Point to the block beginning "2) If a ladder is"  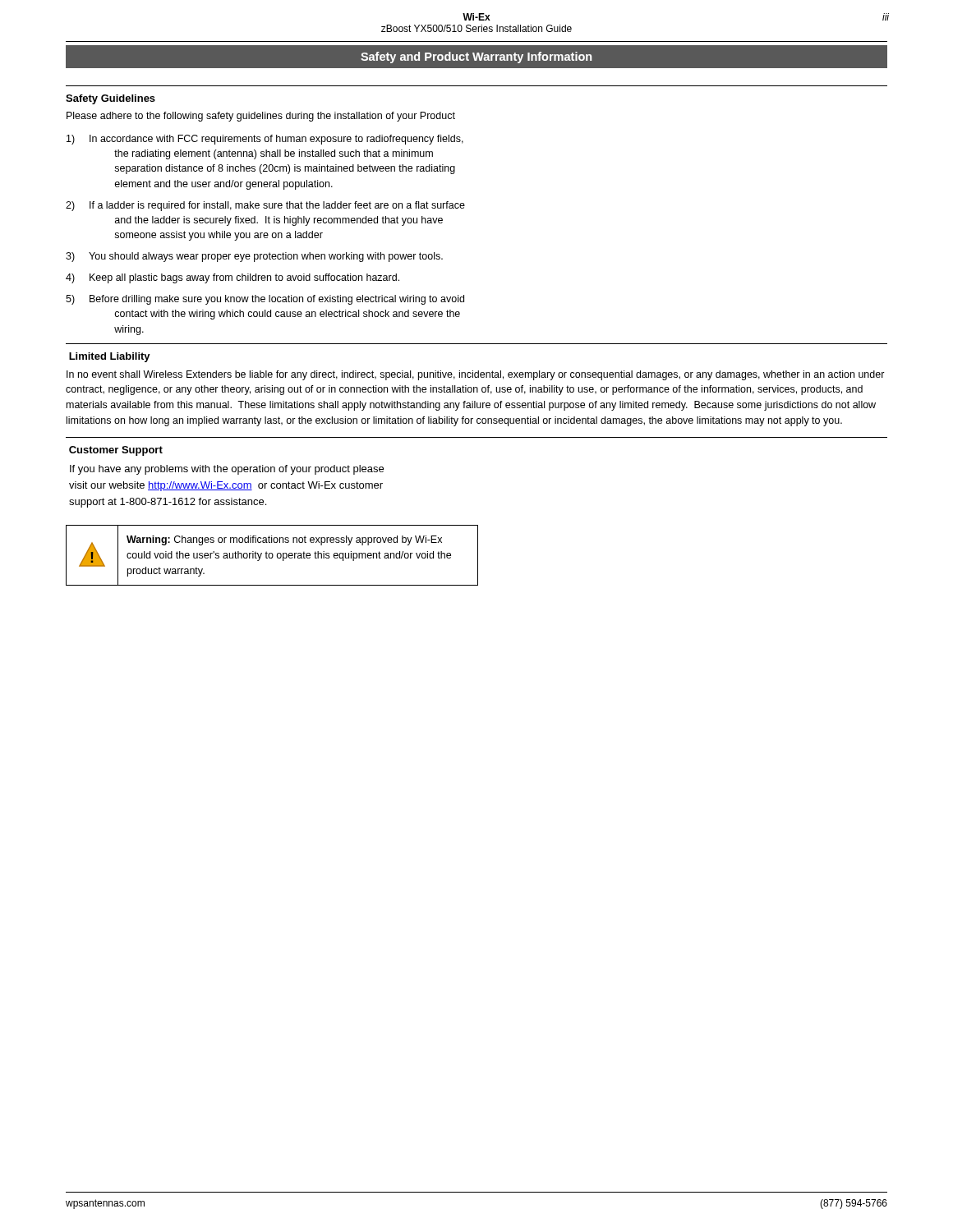(265, 220)
